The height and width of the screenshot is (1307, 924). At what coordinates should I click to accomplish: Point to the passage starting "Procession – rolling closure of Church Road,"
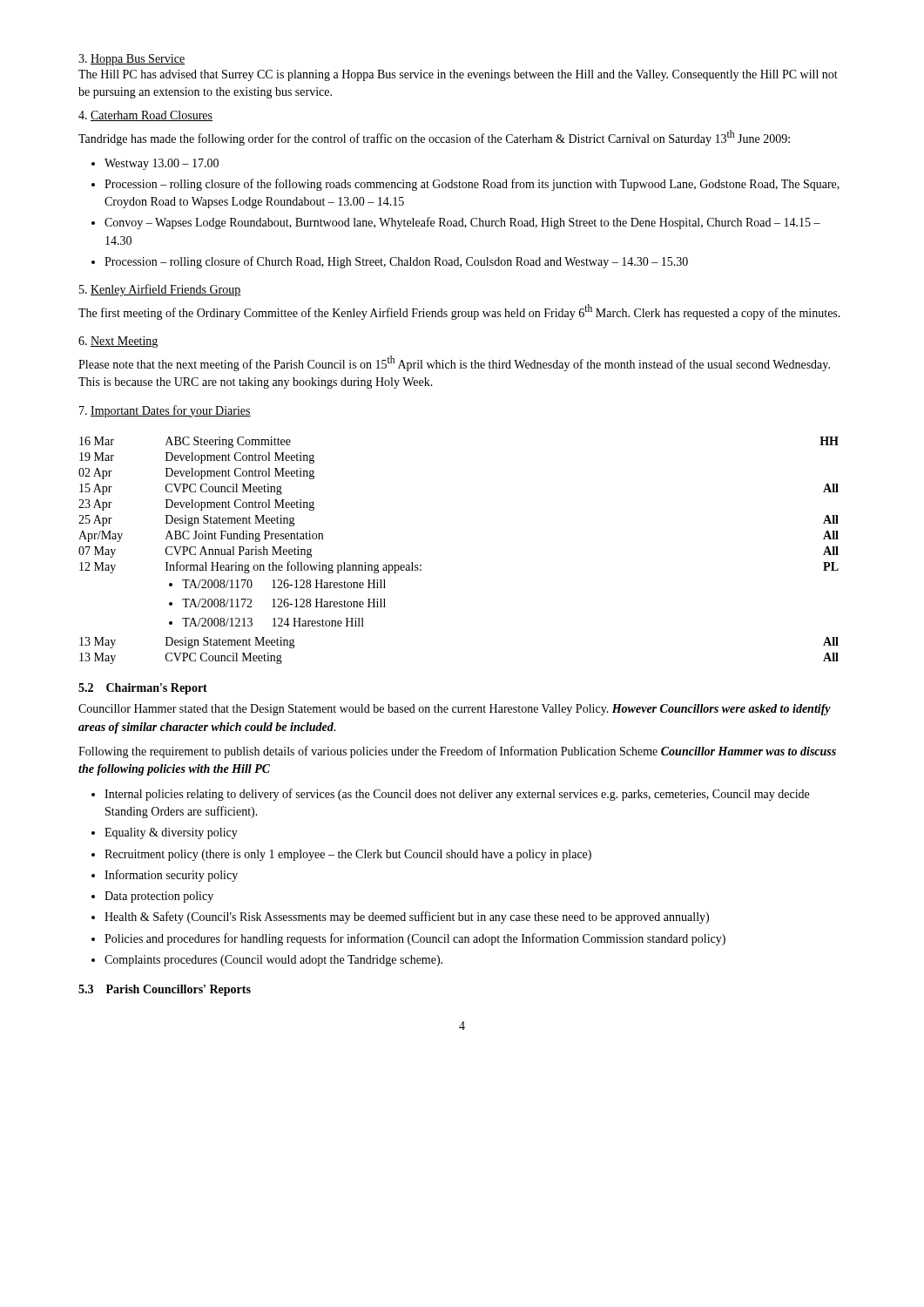tap(396, 262)
